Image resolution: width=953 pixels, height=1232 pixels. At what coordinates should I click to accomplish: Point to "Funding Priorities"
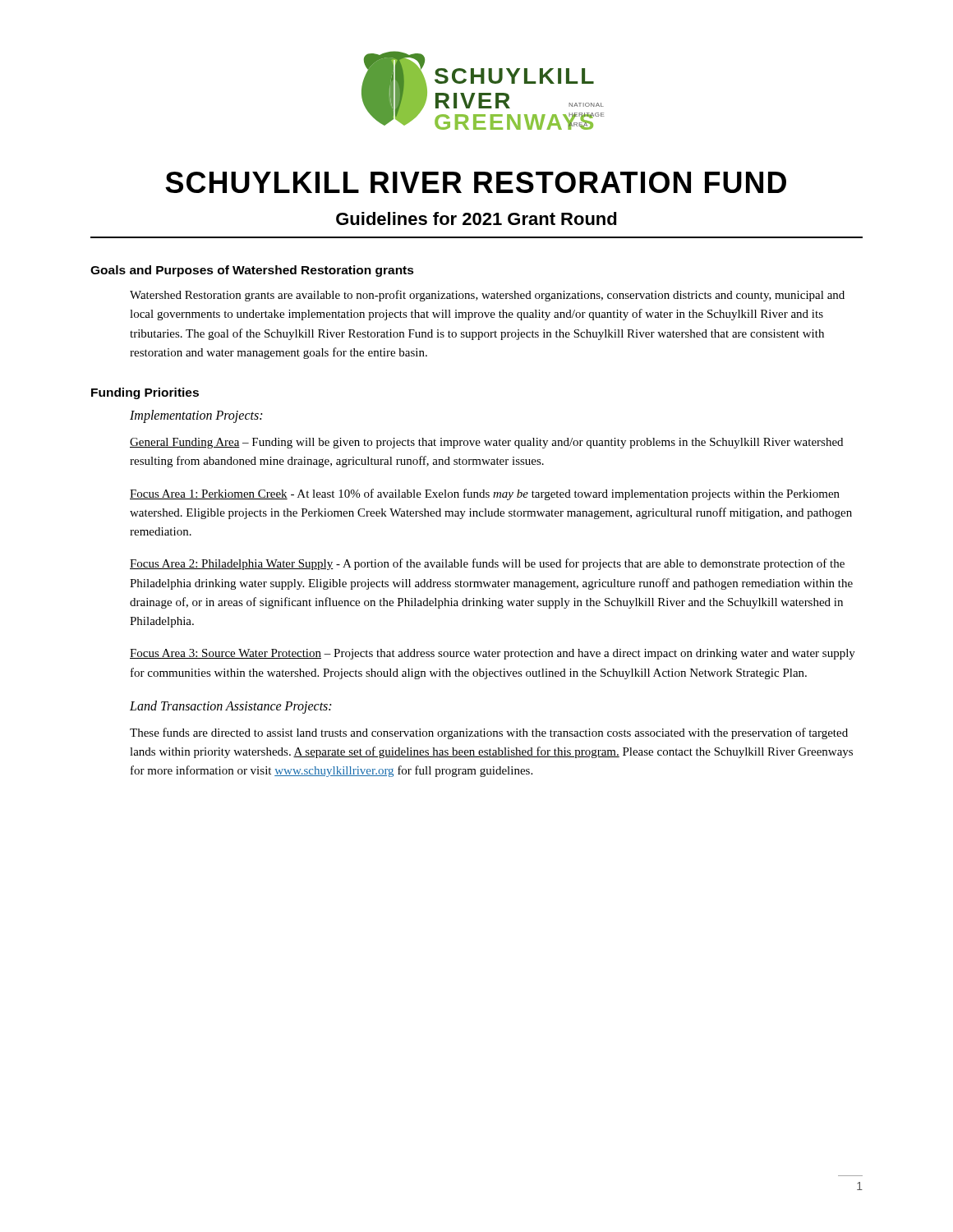tap(145, 392)
